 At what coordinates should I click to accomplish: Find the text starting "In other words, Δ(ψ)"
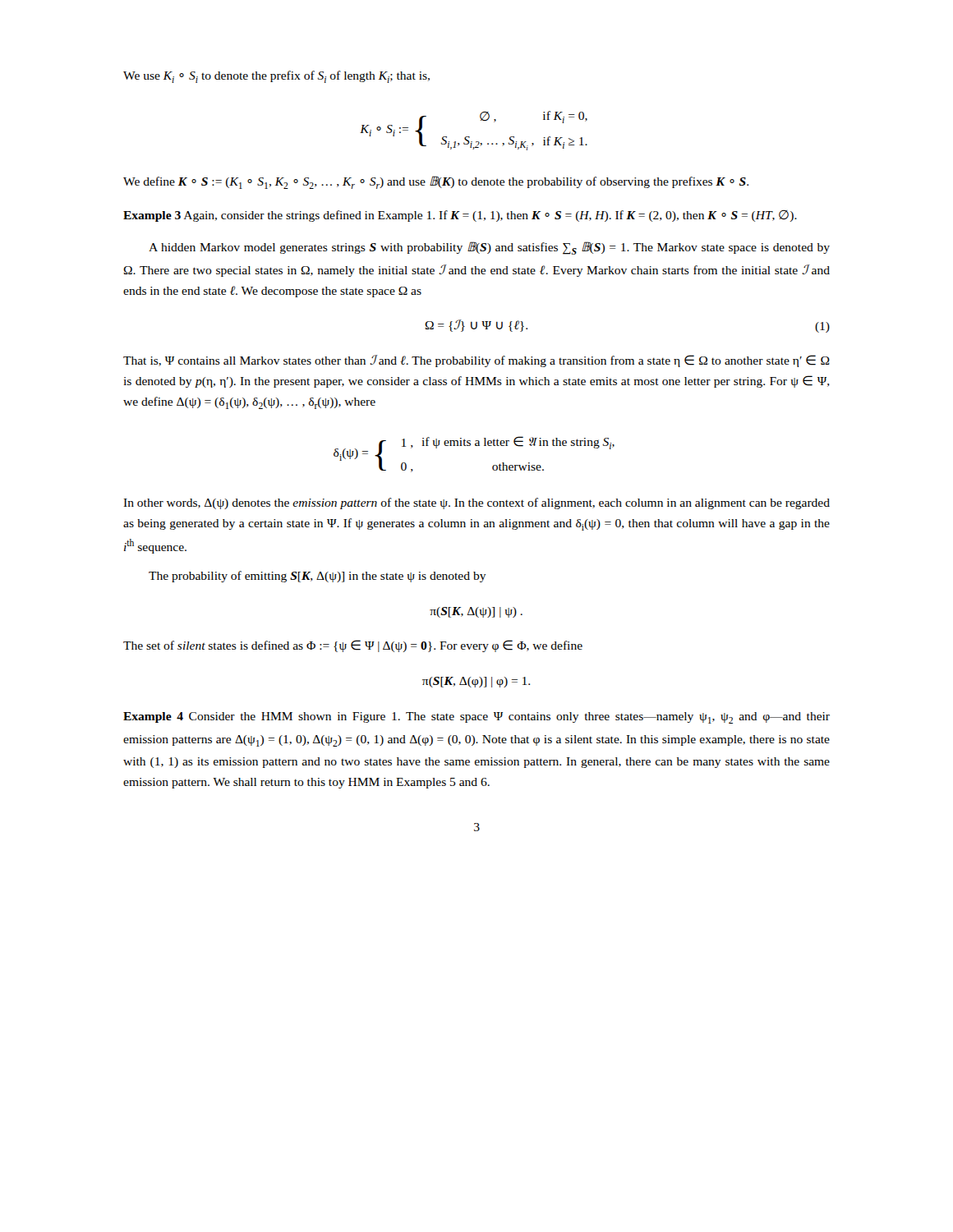tap(476, 525)
